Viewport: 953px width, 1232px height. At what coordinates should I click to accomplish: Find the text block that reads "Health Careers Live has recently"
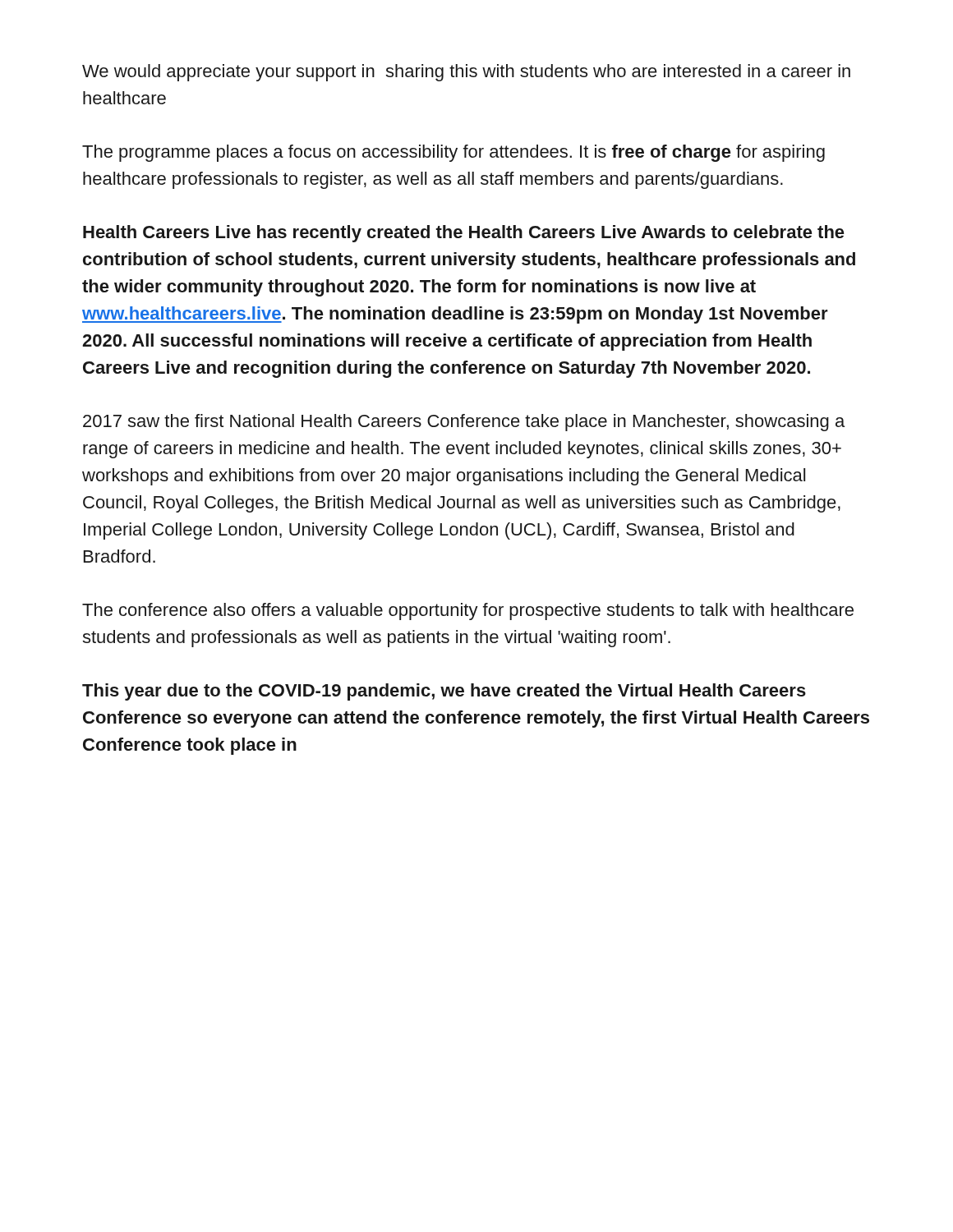point(469,300)
